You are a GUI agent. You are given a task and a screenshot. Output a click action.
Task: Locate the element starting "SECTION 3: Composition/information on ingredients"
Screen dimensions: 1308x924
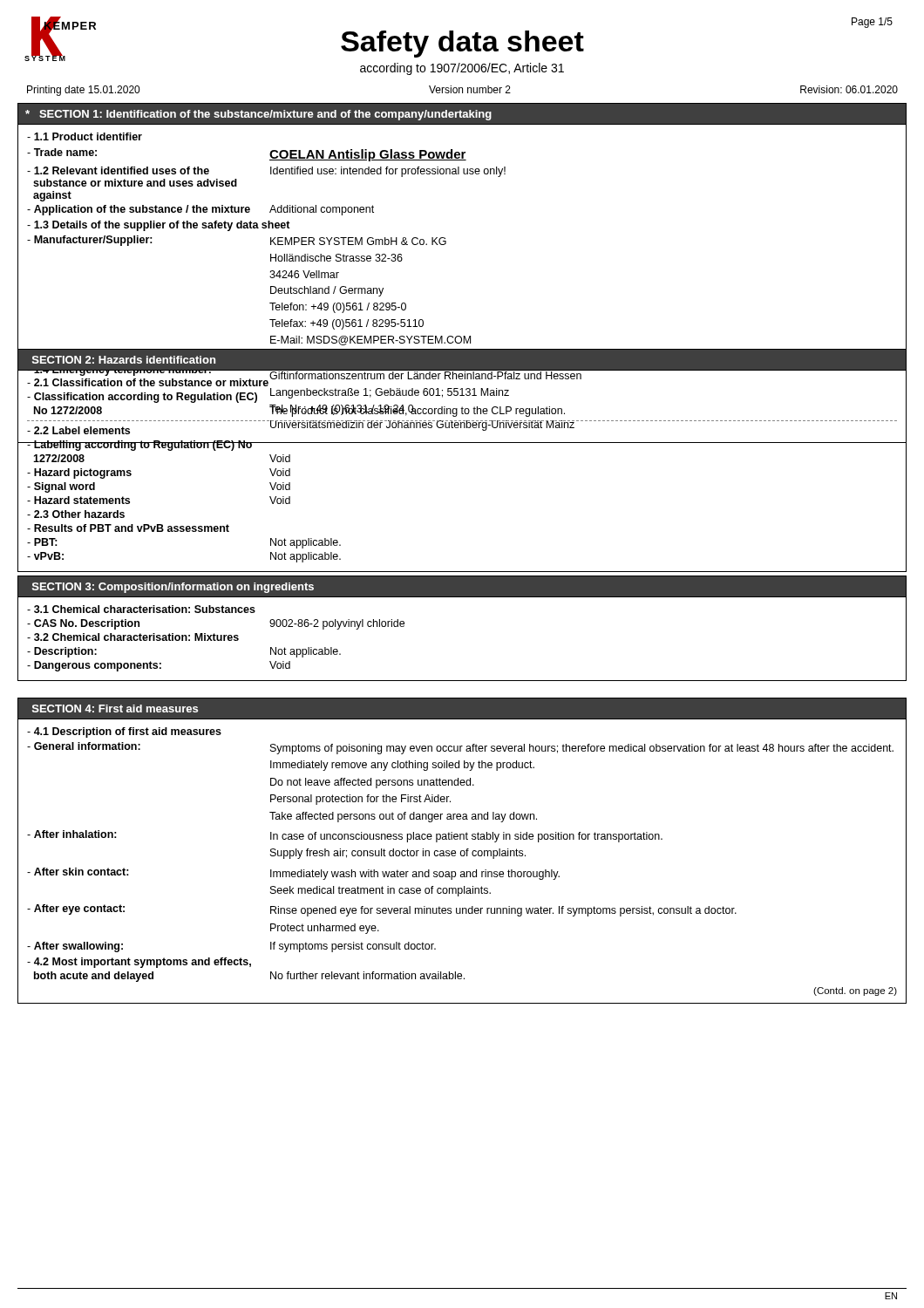(170, 586)
